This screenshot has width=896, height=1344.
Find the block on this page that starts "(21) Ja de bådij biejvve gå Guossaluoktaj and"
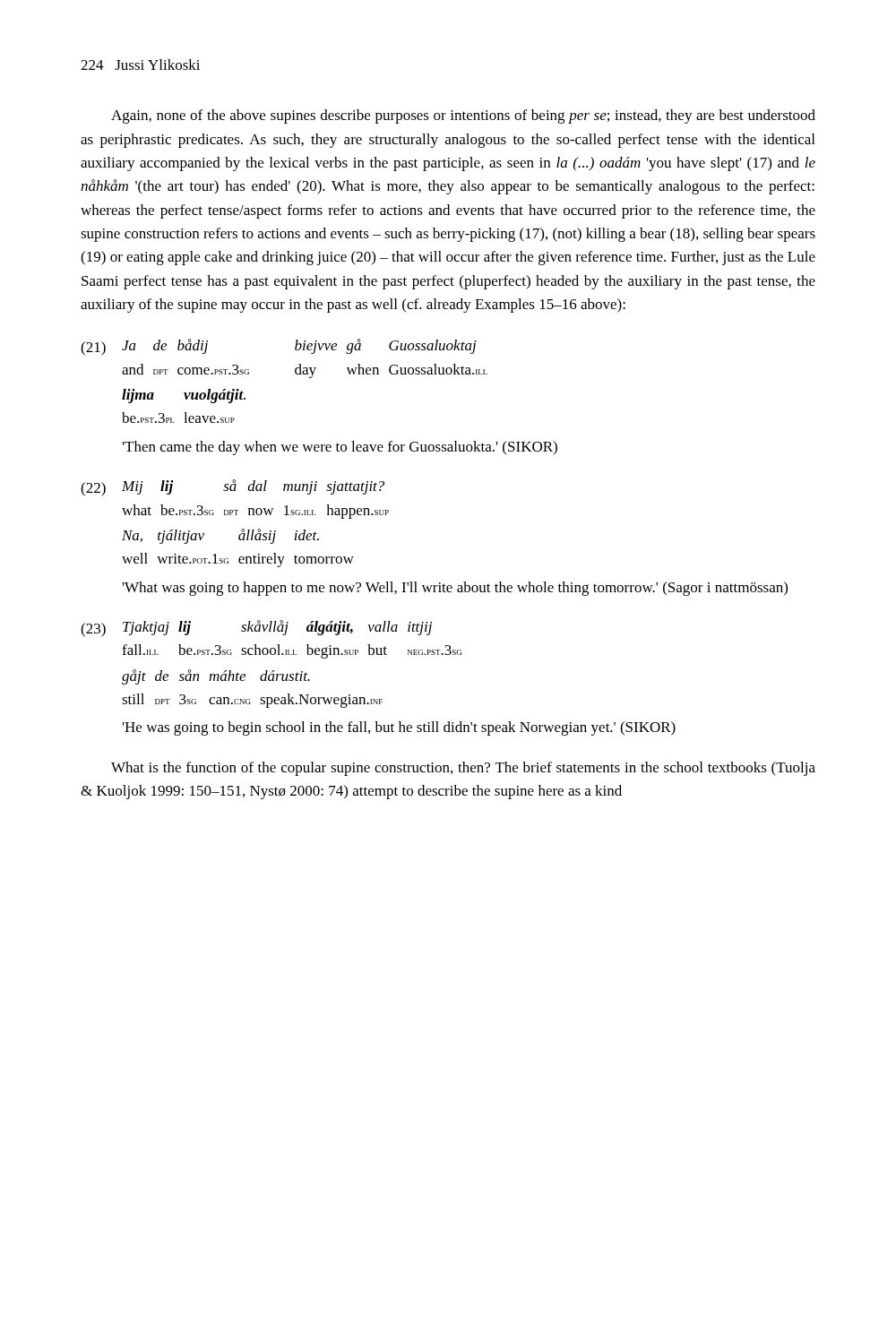click(x=129, y=347)
